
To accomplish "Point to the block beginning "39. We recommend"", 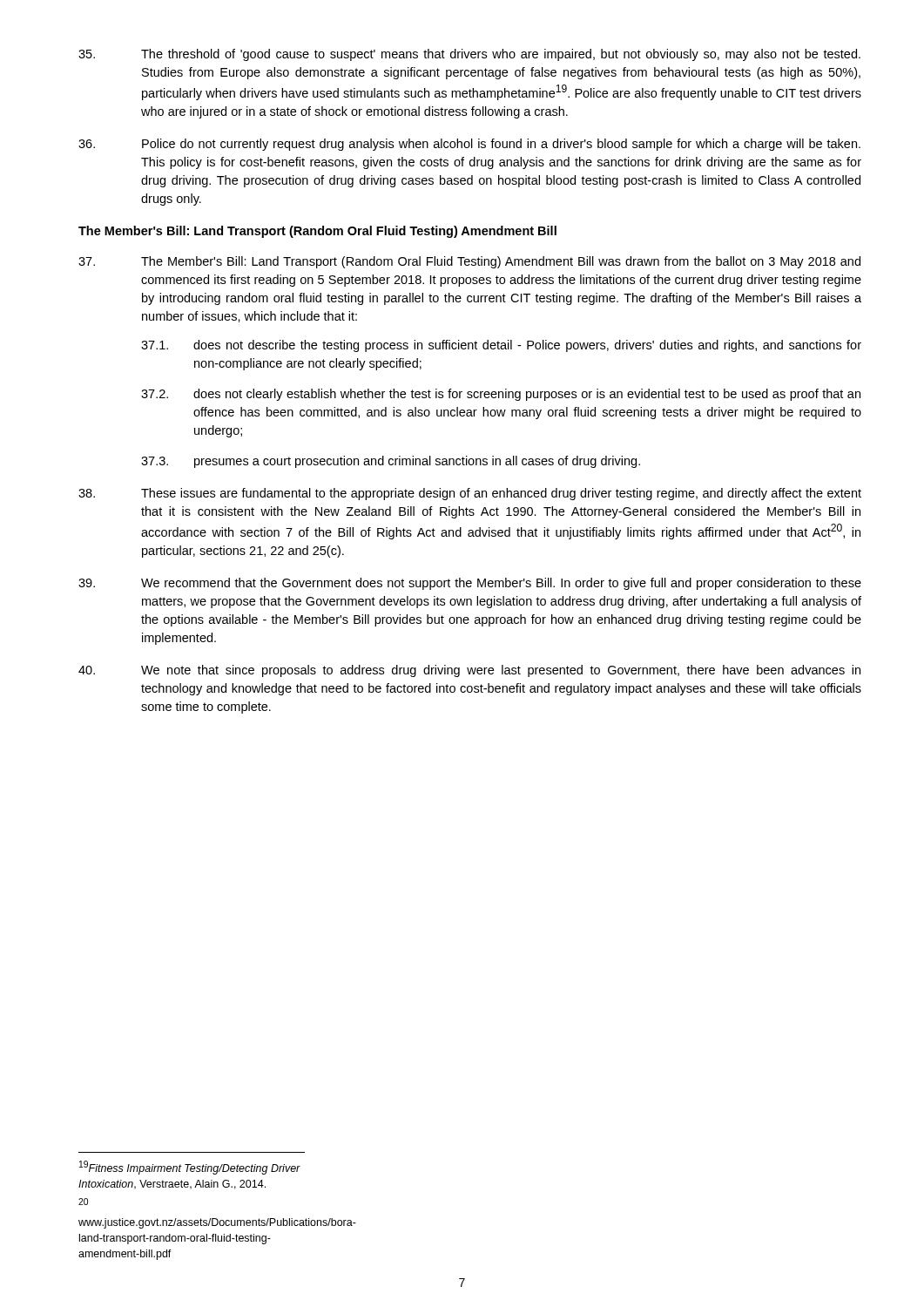I will (x=470, y=611).
